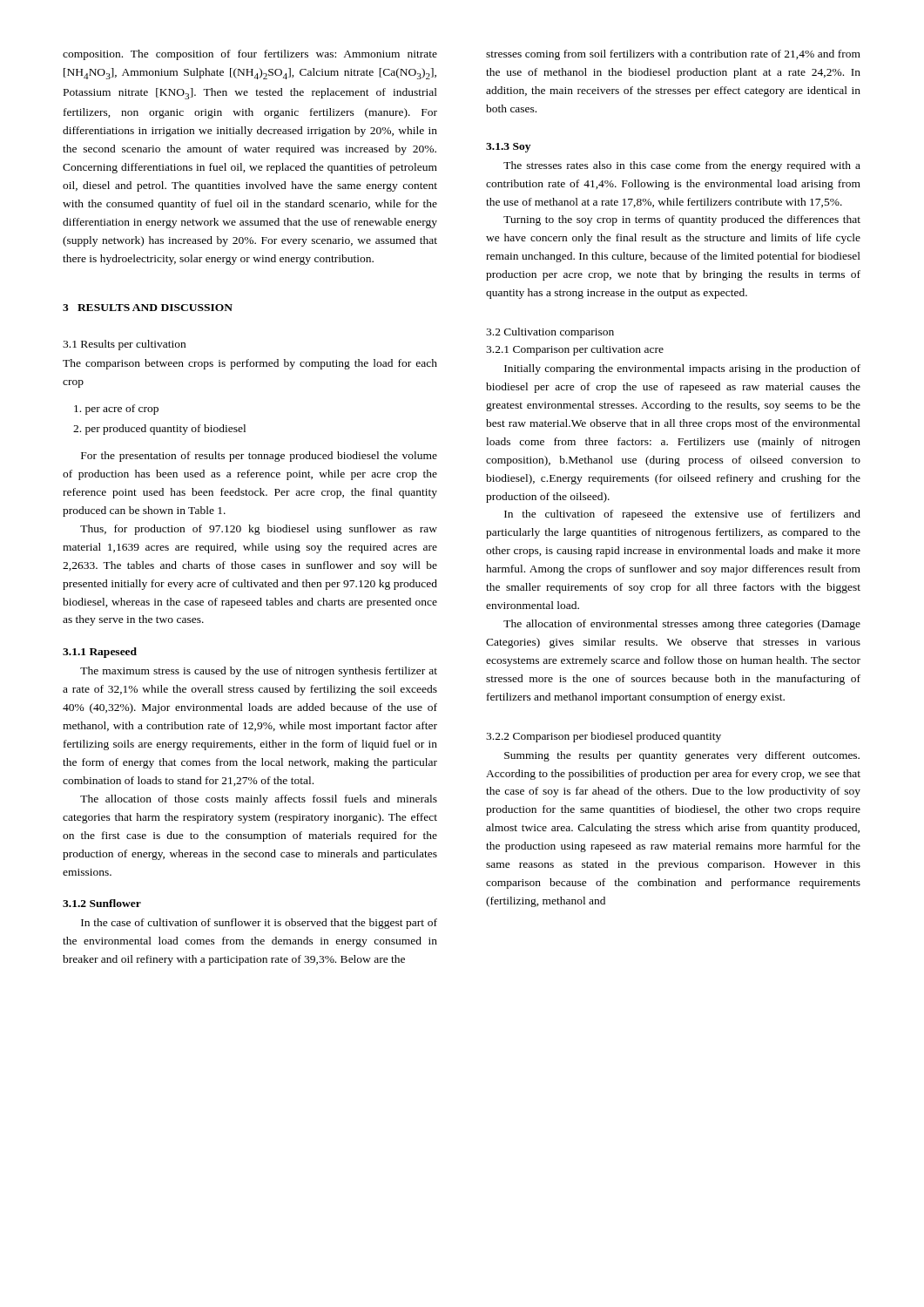The height and width of the screenshot is (1307, 924).
Task: Find the passage starting "3.2 Cultivation comparison"
Action: pos(550,332)
